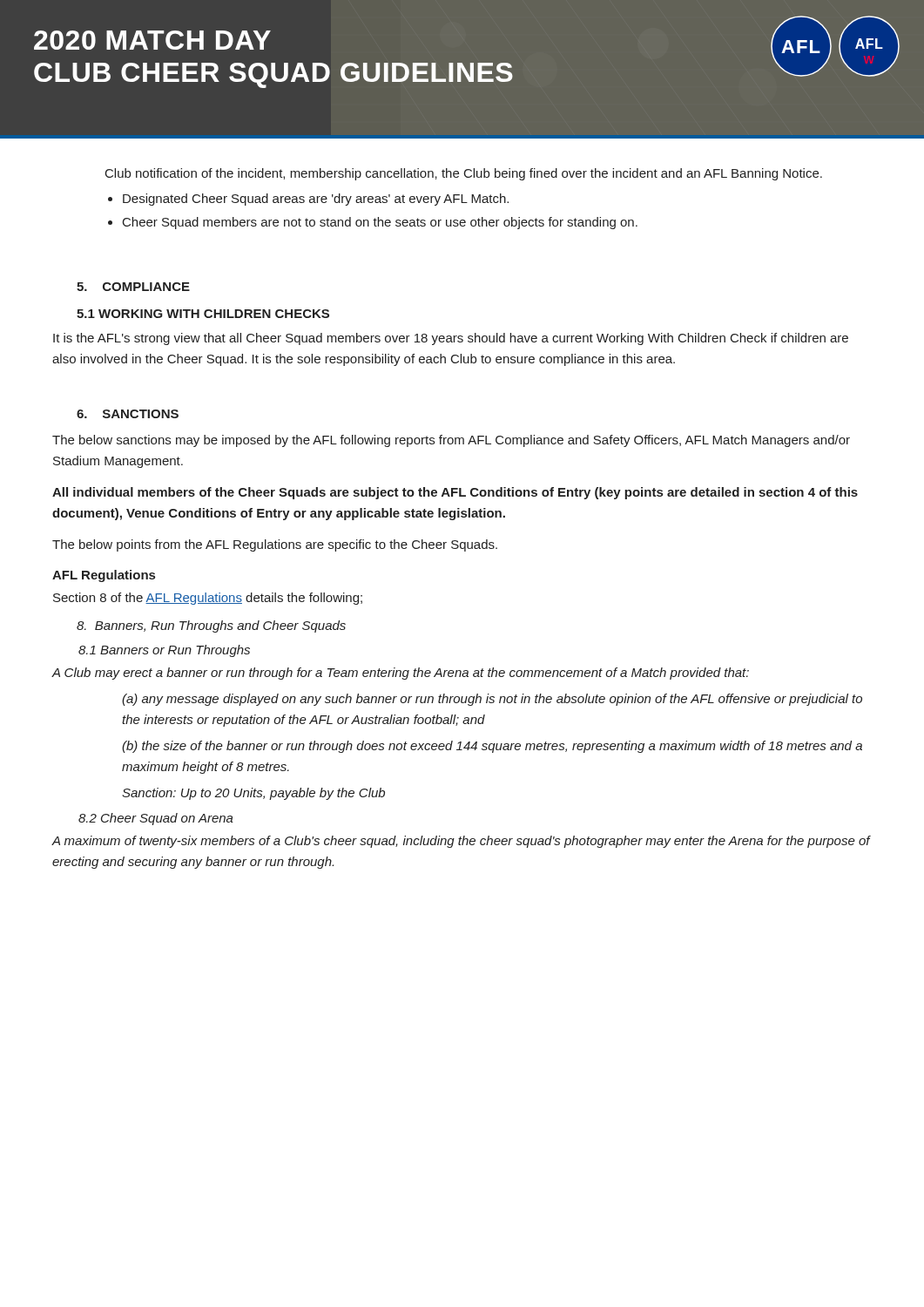Screen dimensions: 1307x924
Task: Select the list item that says "8.1 Banners or Run Throughs"
Action: (164, 650)
